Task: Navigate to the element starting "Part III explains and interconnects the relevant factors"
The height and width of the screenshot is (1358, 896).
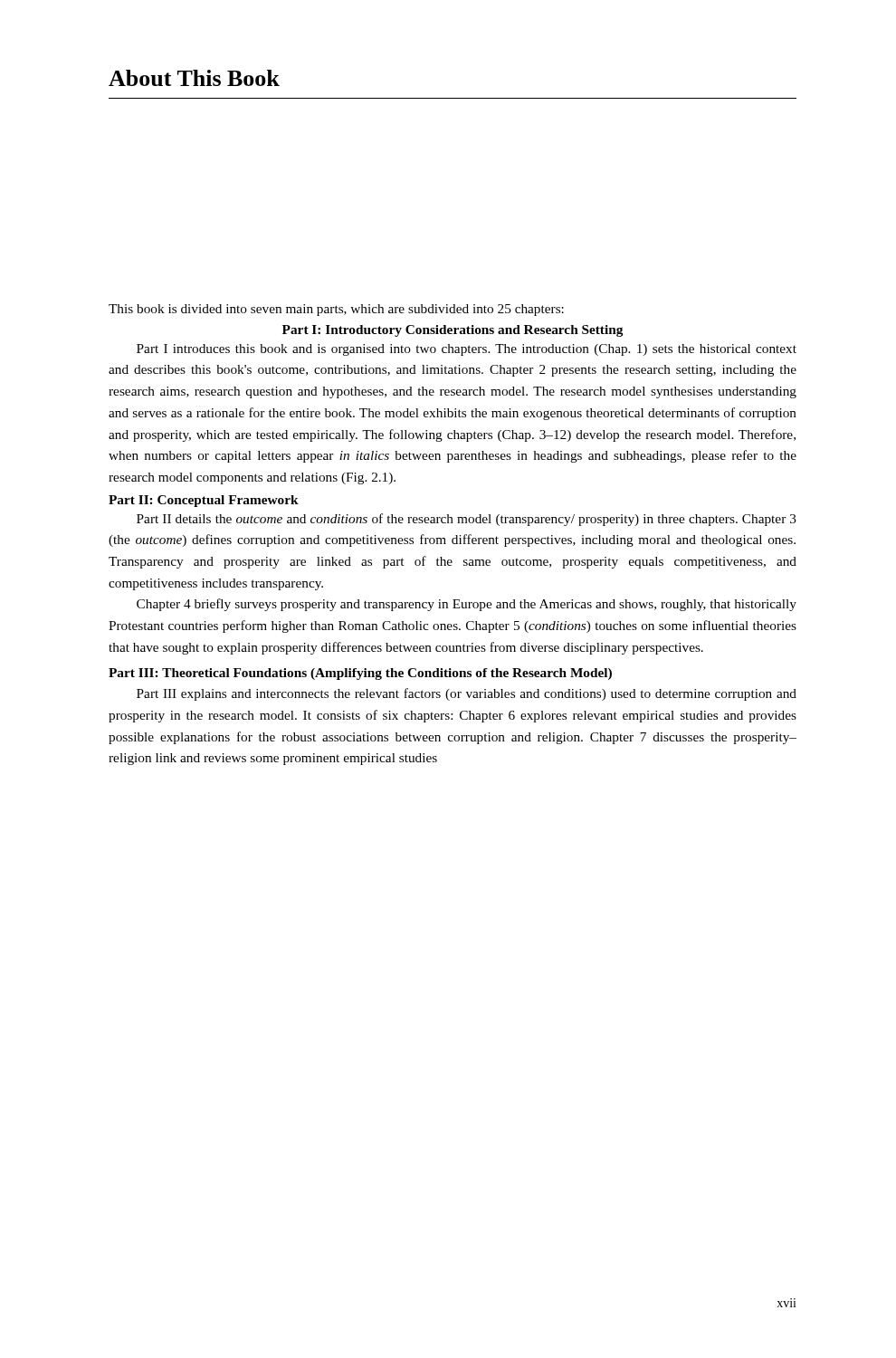Action: [453, 726]
